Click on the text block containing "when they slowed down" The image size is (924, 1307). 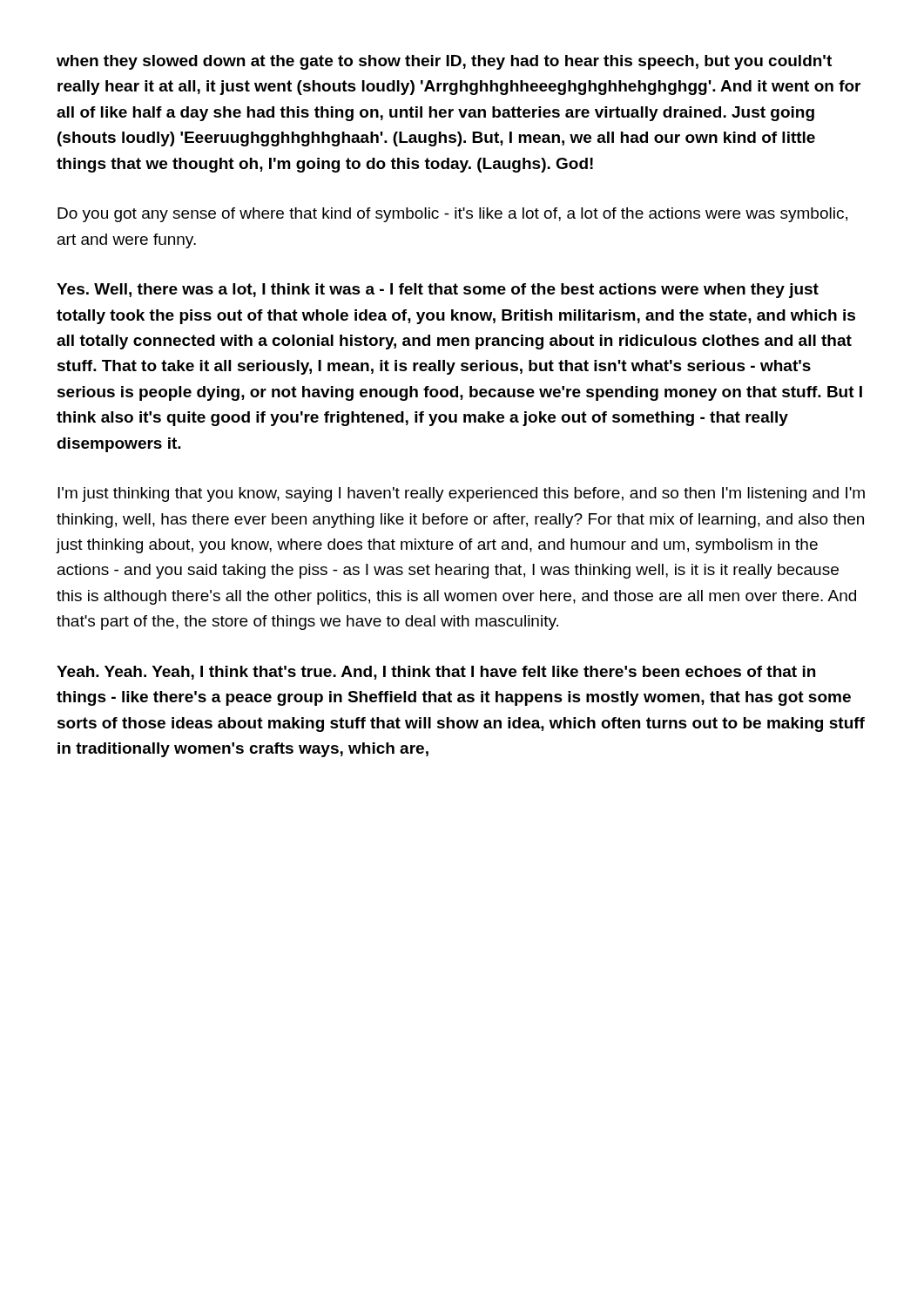click(459, 112)
